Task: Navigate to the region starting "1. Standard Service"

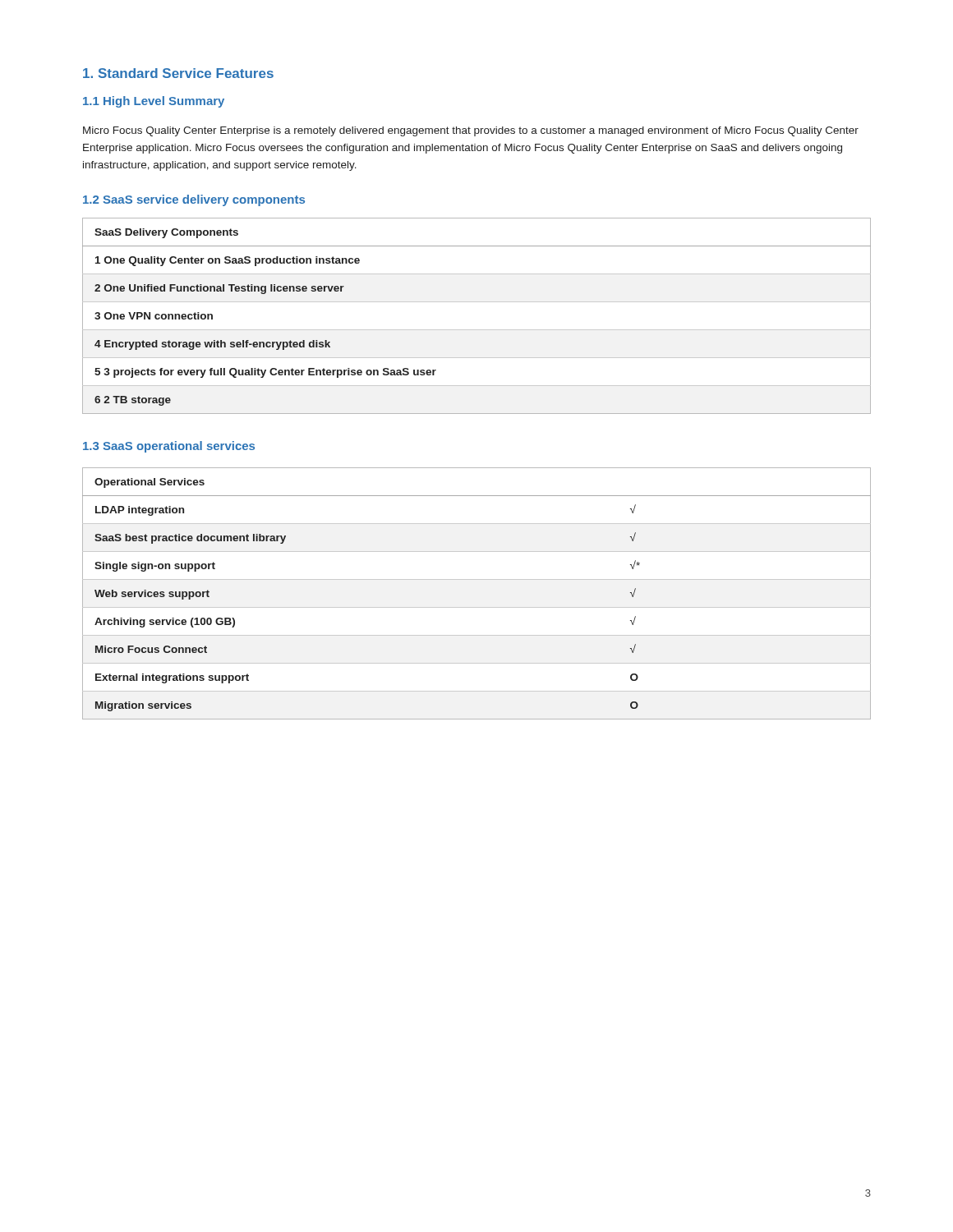Action: (178, 73)
